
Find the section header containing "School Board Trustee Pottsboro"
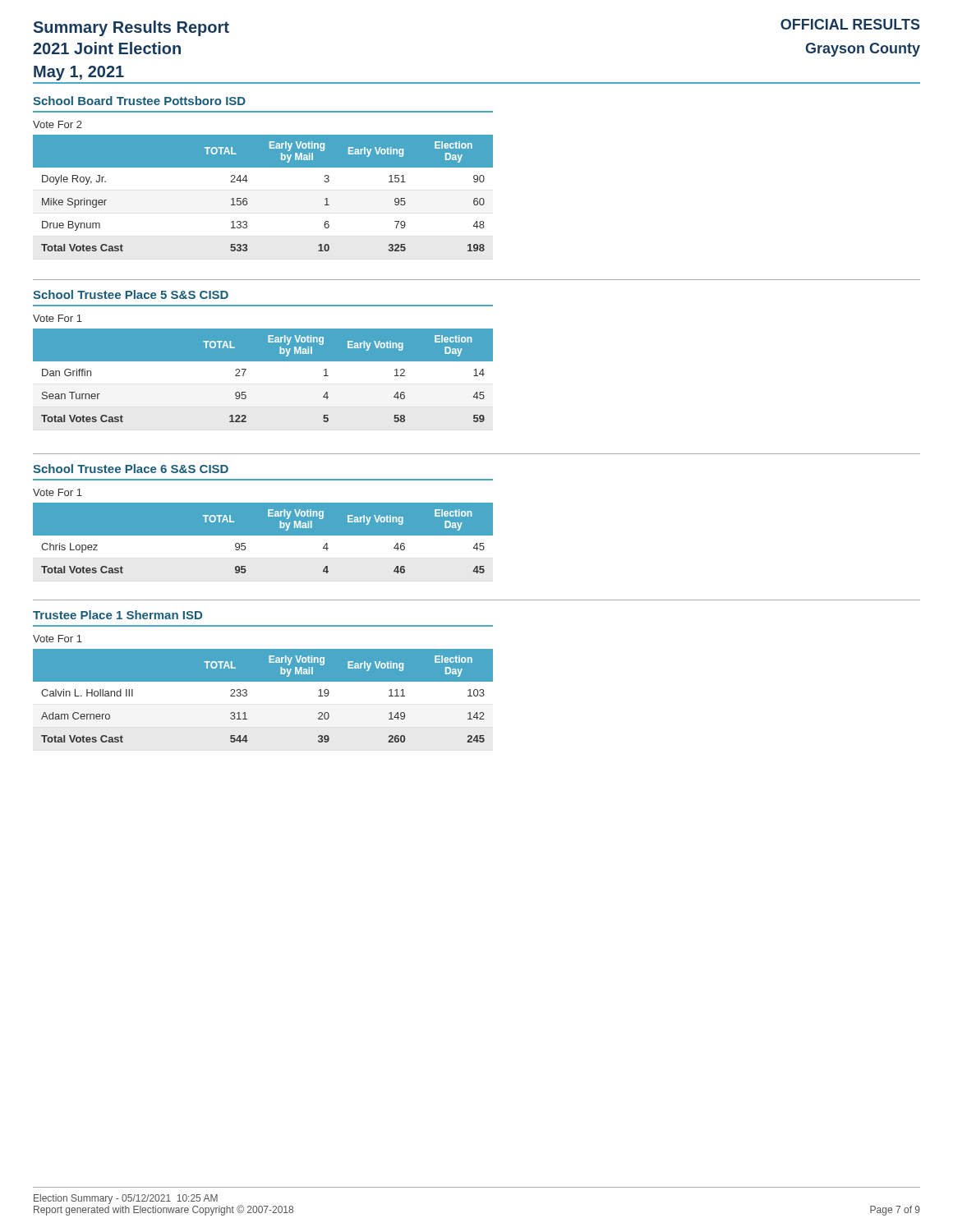pos(263,103)
